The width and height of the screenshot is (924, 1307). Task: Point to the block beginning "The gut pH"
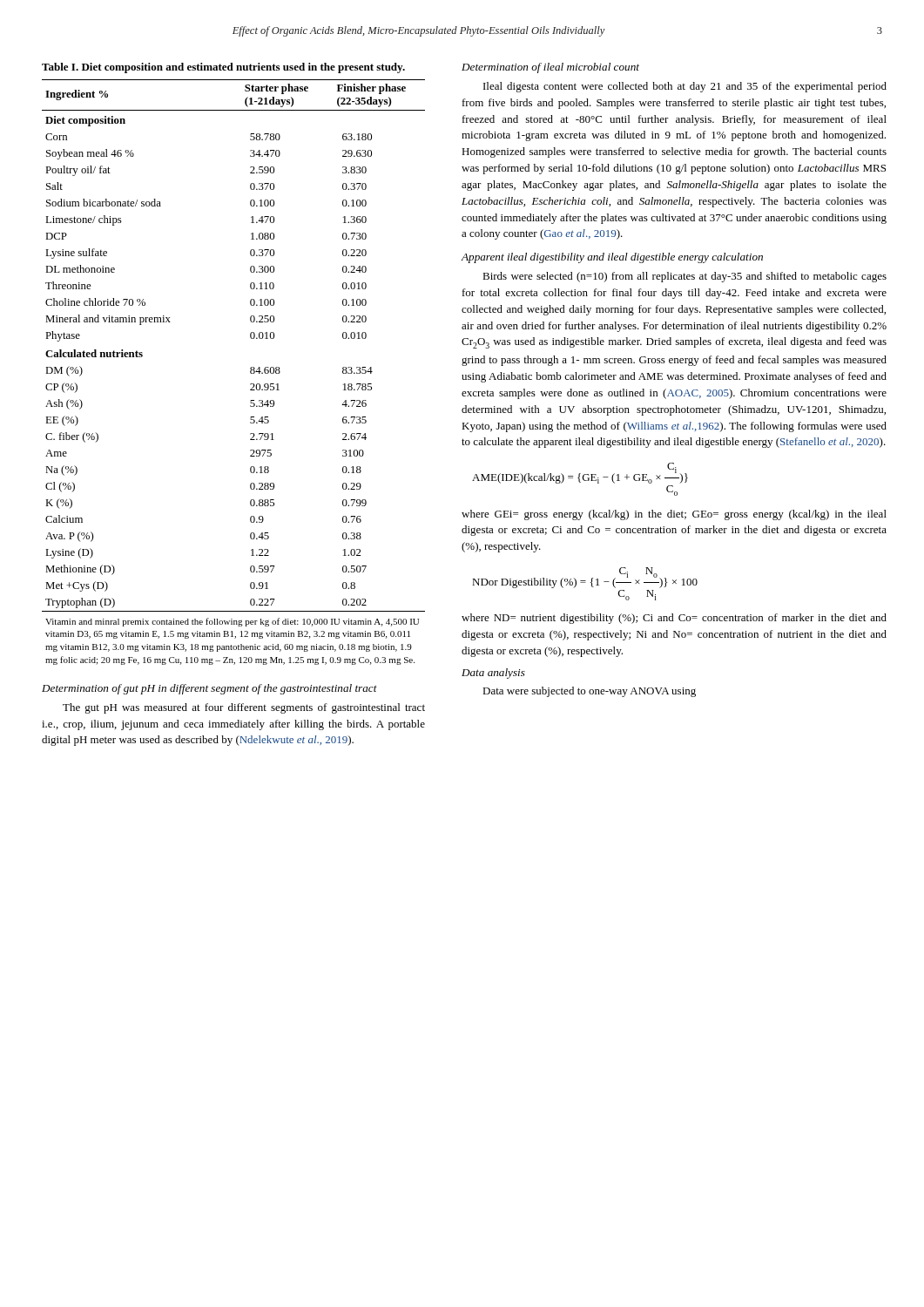tap(233, 724)
